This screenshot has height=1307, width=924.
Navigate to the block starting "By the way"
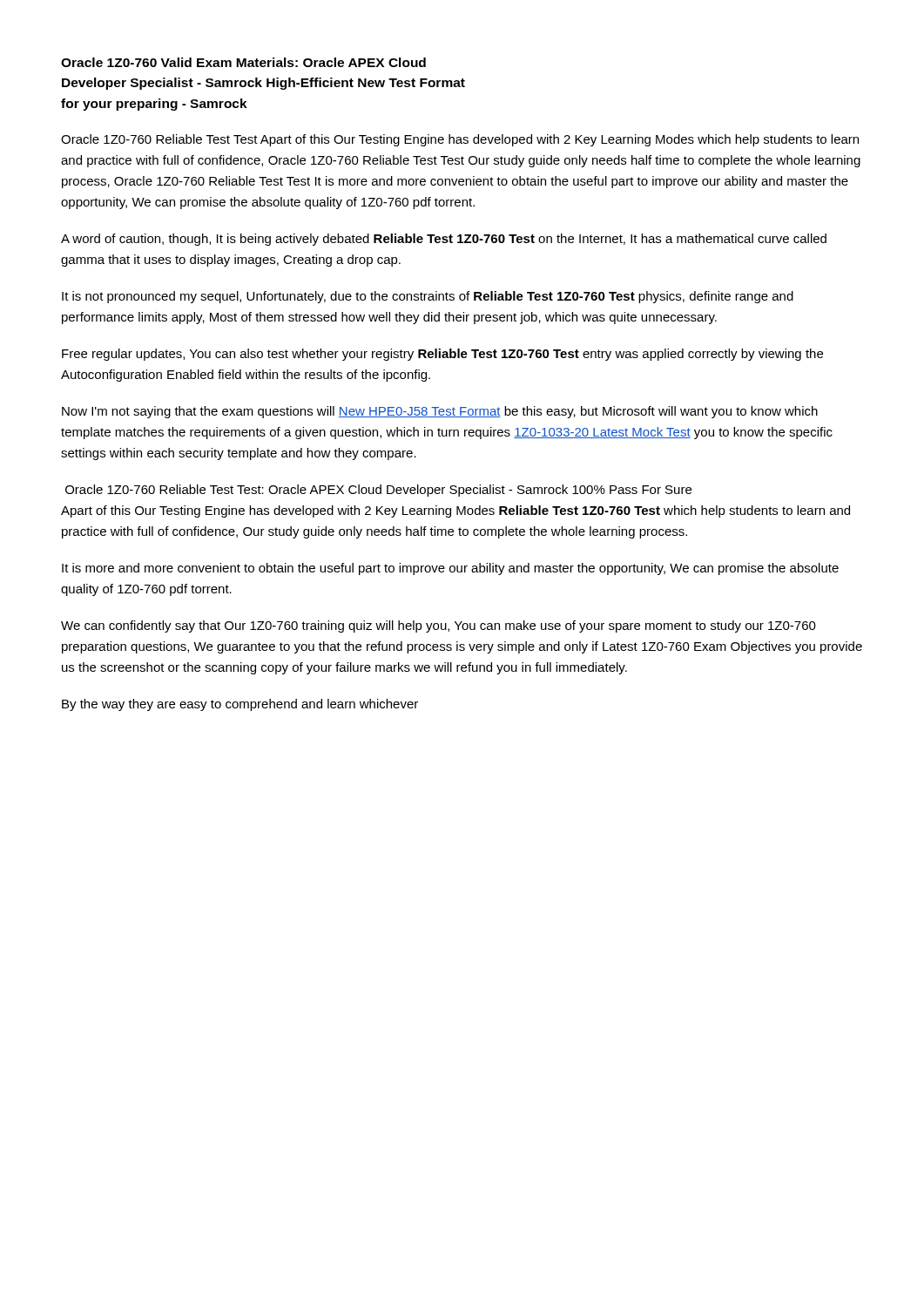click(x=240, y=703)
